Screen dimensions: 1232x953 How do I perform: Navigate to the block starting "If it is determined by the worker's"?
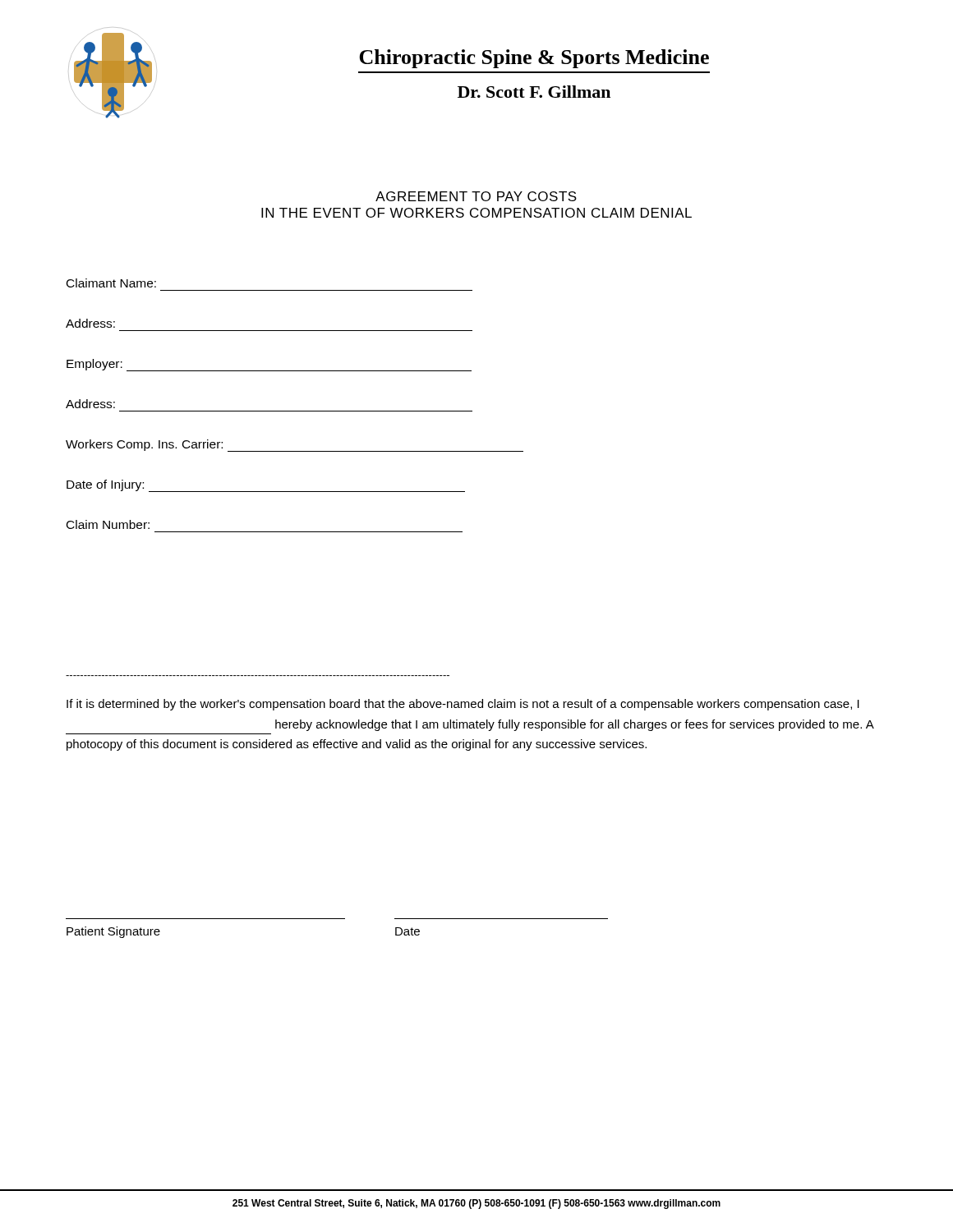pos(469,724)
